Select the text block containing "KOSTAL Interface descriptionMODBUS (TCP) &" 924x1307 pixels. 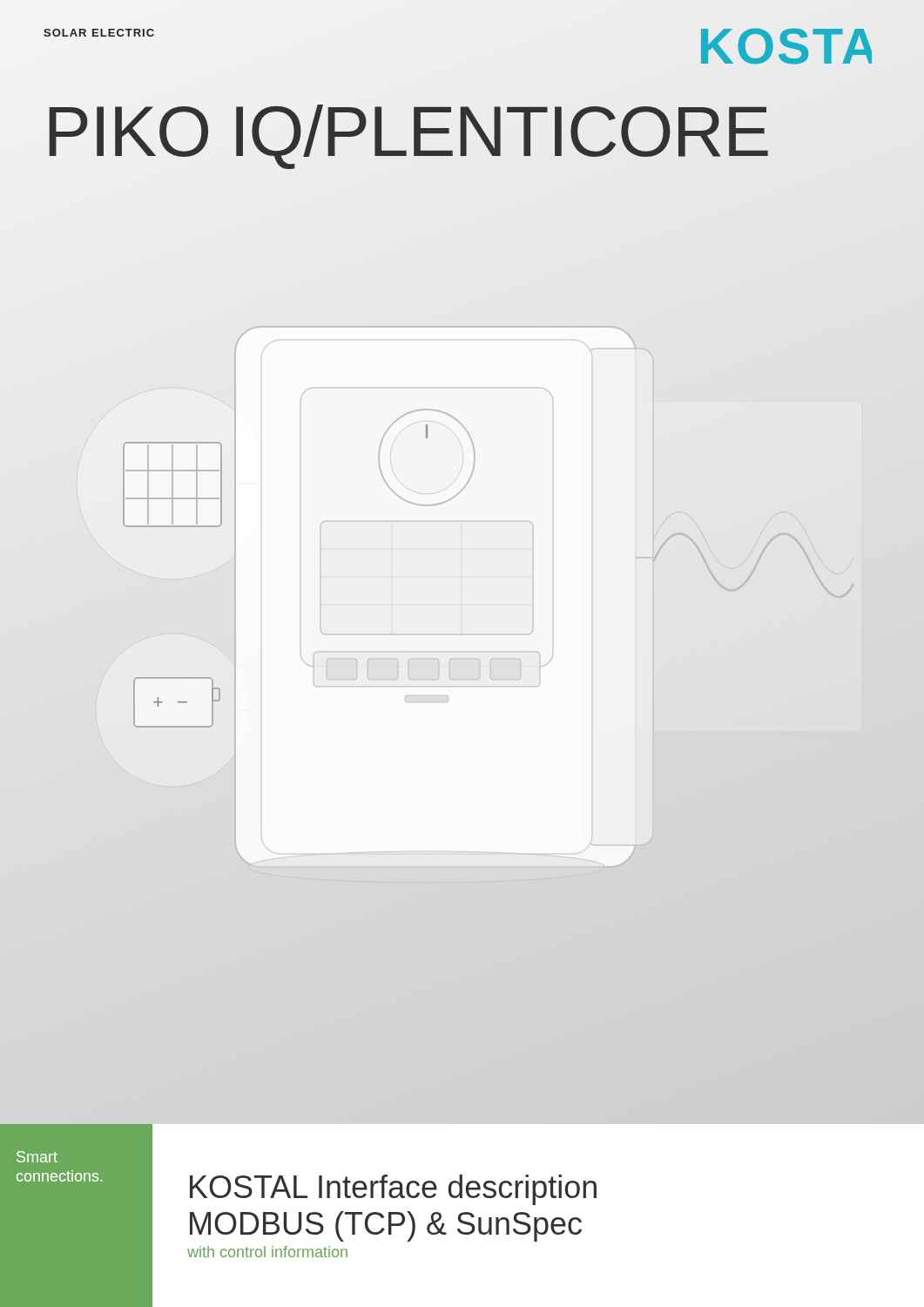pyautogui.click(x=538, y=1216)
